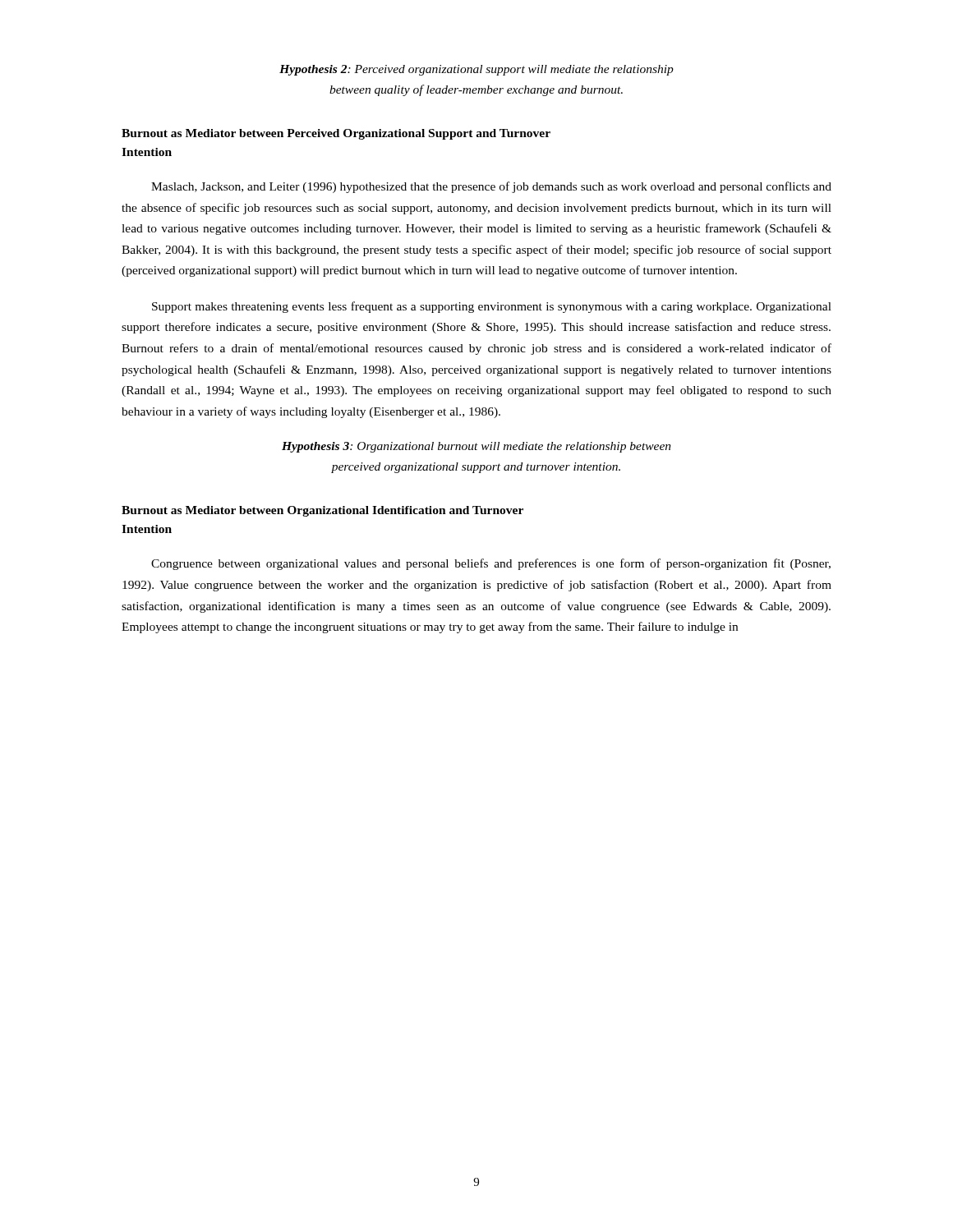The height and width of the screenshot is (1232, 953).
Task: Find the block starting "Hypothesis 2: Perceived organizational support will mediate"
Action: [x=476, y=79]
